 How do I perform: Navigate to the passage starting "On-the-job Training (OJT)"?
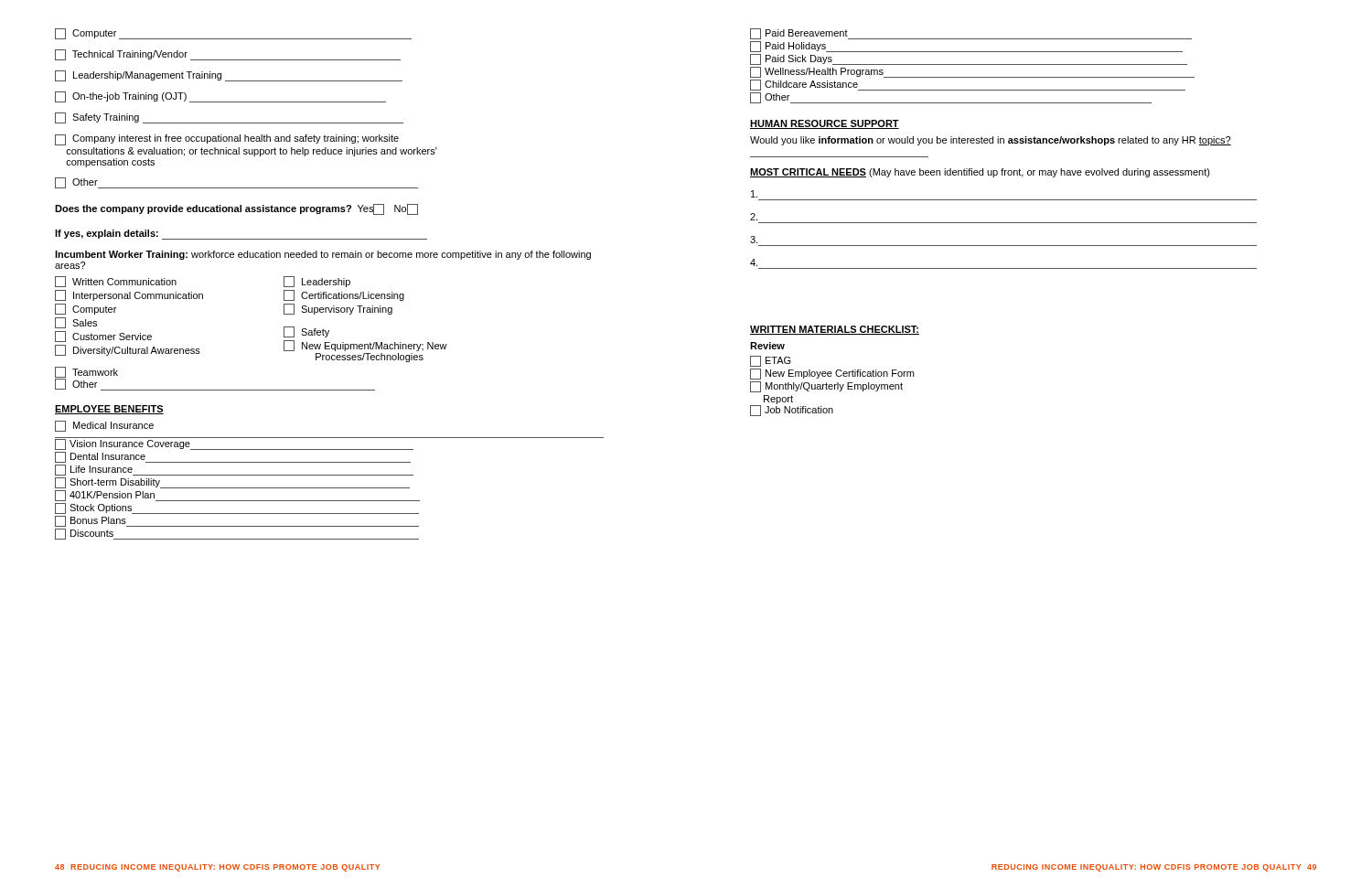pos(221,97)
